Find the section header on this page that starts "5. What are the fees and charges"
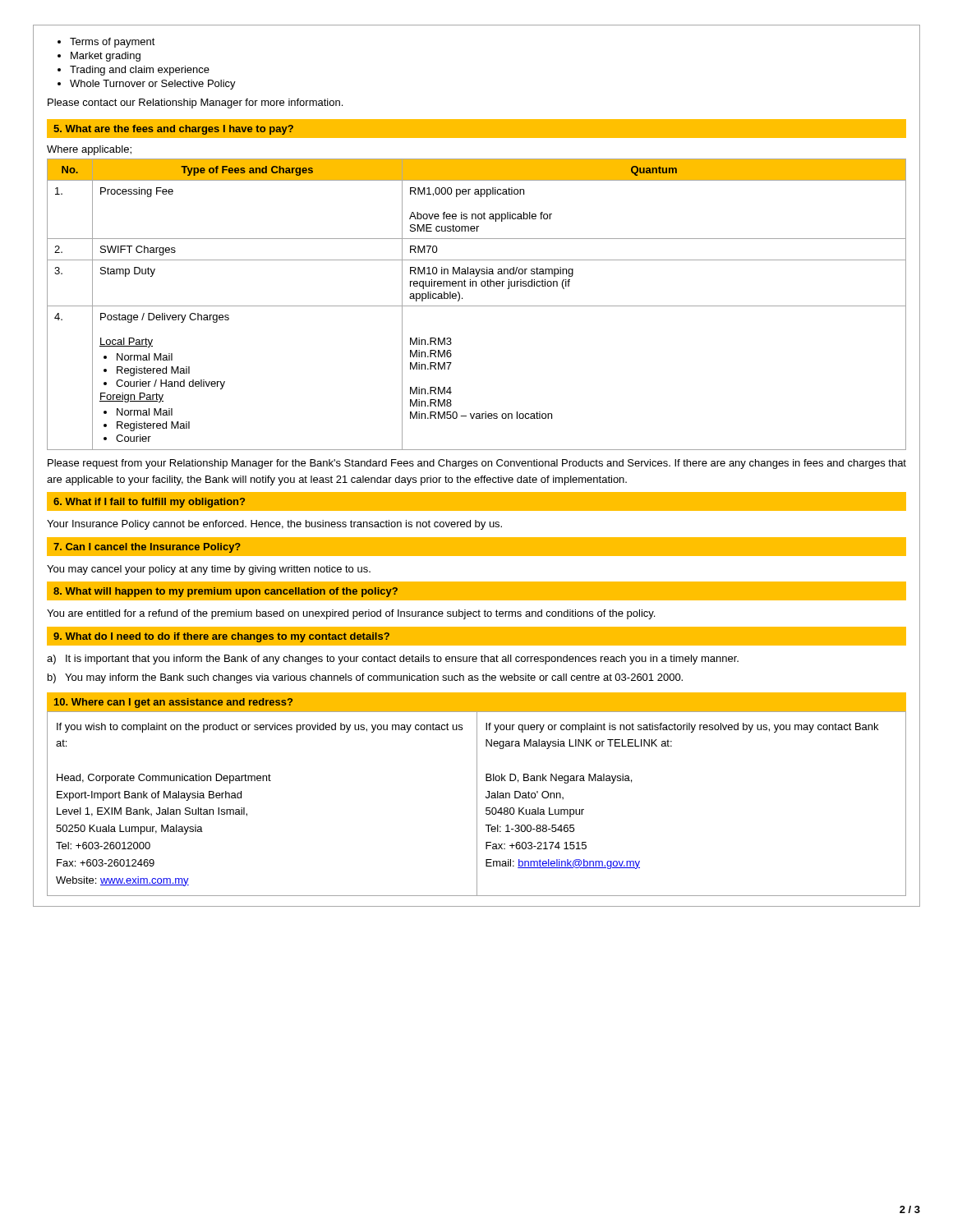The image size is (953, 1232). [174, 128]
